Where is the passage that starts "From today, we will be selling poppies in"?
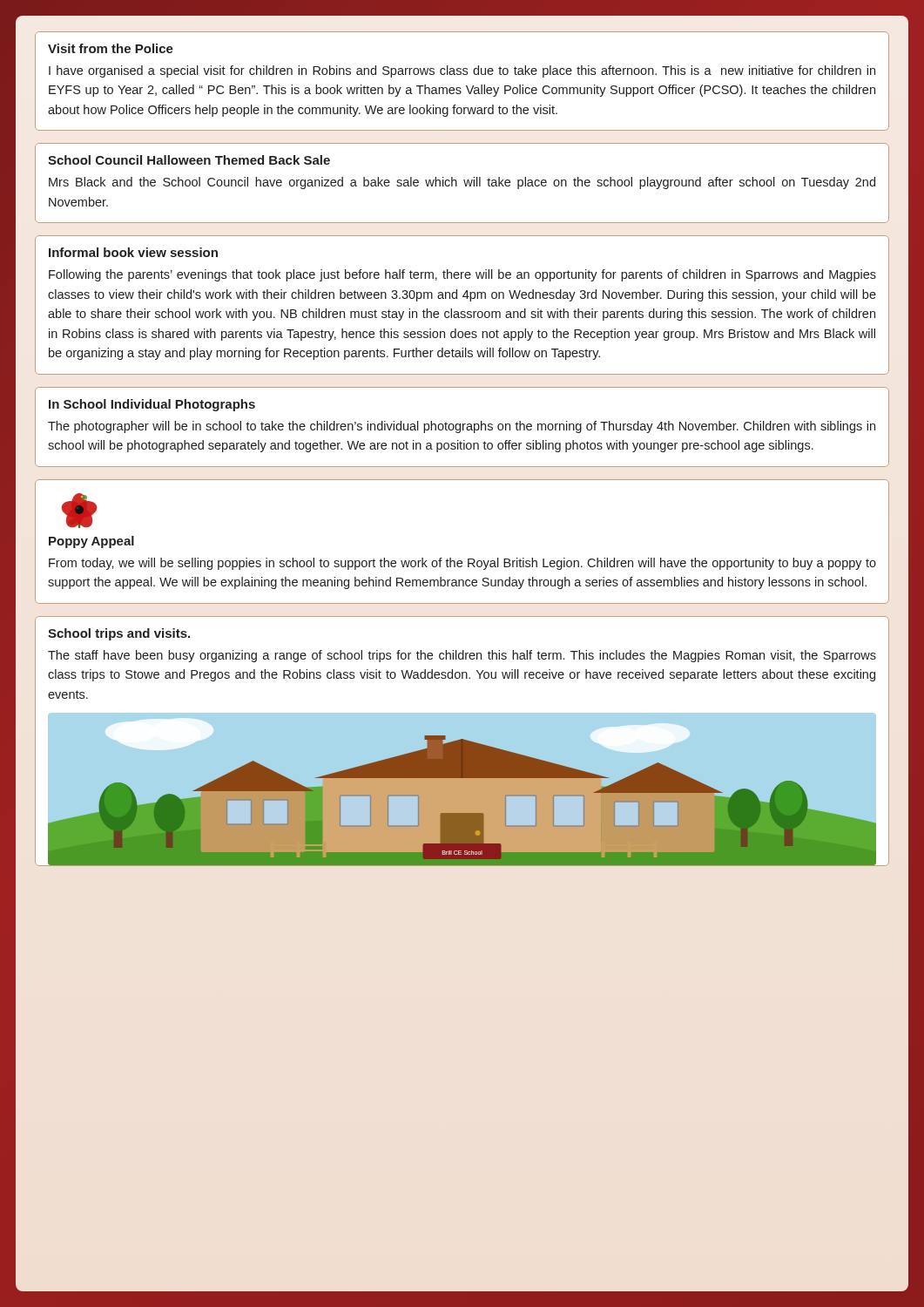This screenshot has width=924, height=1307. click(x=462, y=572)
